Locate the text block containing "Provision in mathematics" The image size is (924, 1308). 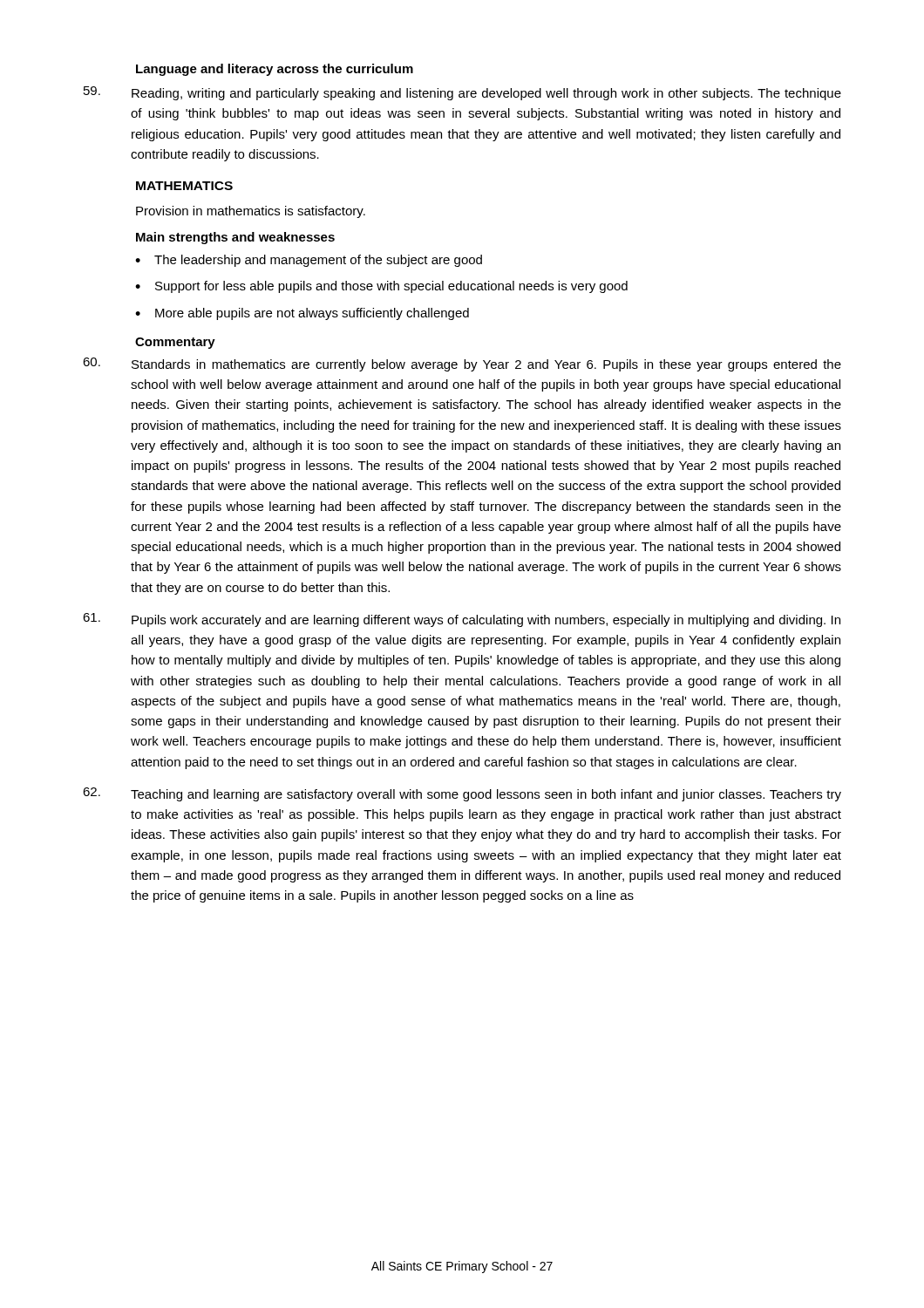click(x=250, y=211)
